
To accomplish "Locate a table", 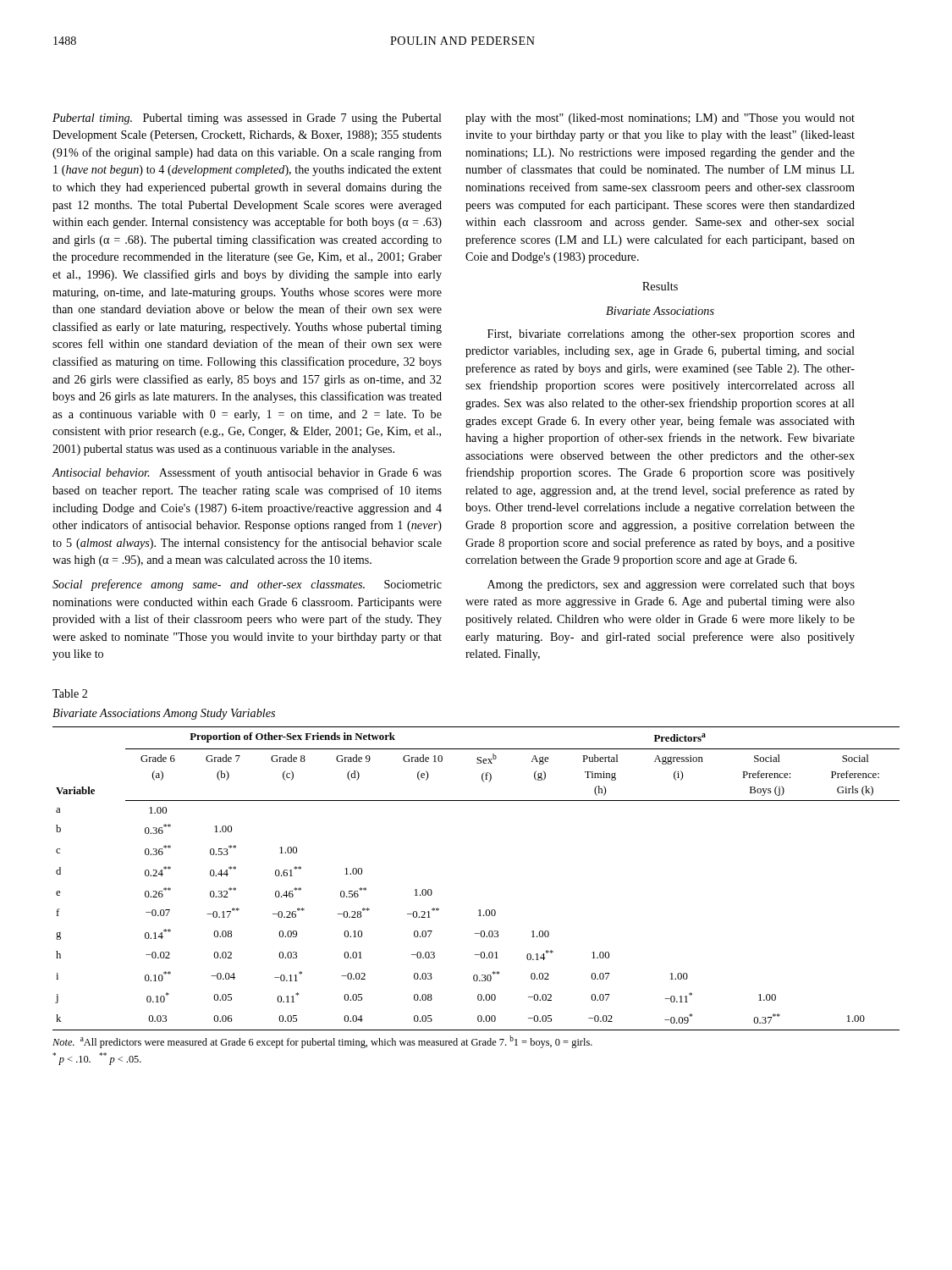I will click(x=476, y=879).
